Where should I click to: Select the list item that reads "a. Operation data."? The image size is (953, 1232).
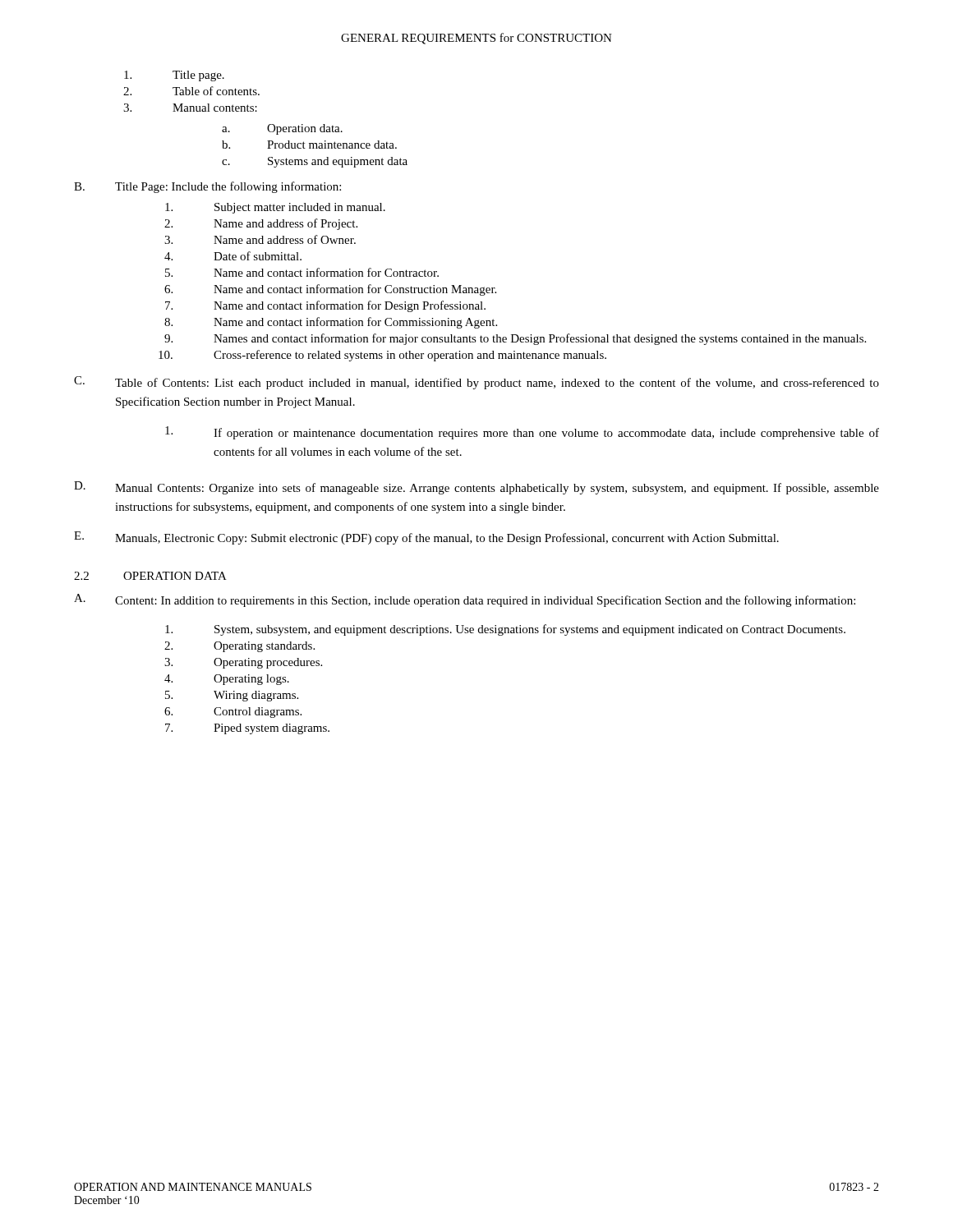(282, 129)
